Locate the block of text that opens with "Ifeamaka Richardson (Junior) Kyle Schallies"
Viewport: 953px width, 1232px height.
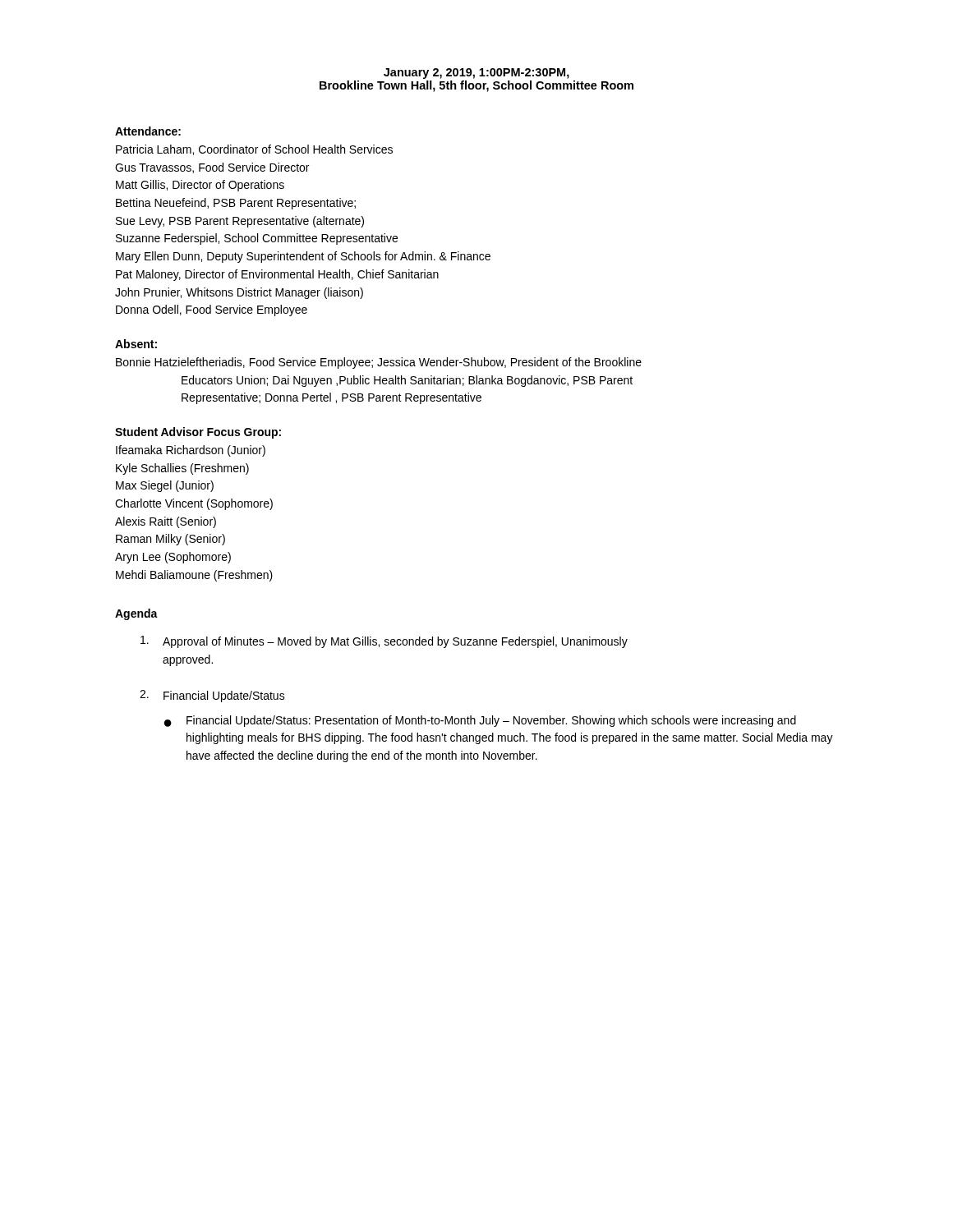191,451
